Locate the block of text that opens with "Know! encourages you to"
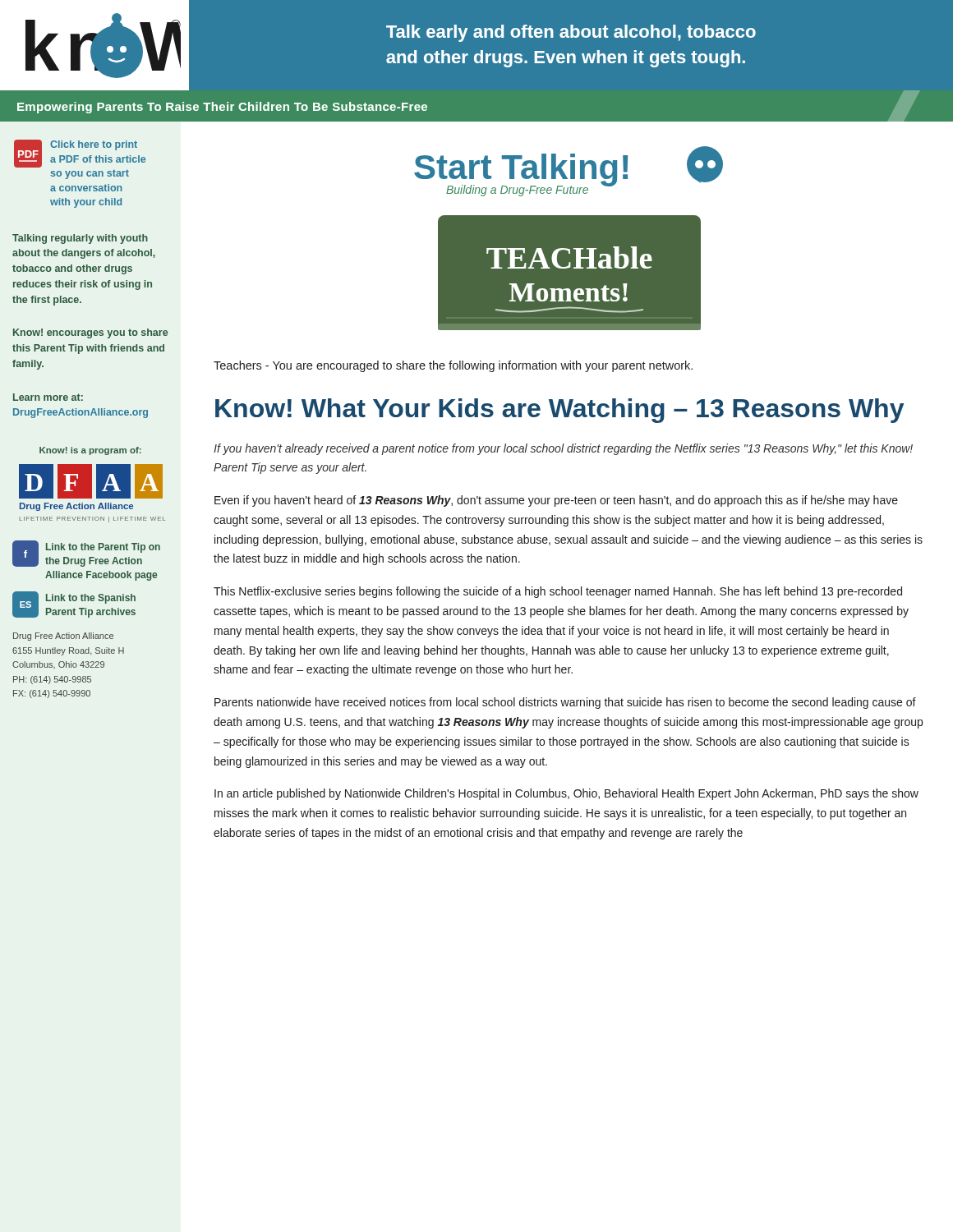The image size is (953, 1232). [90, 348]
